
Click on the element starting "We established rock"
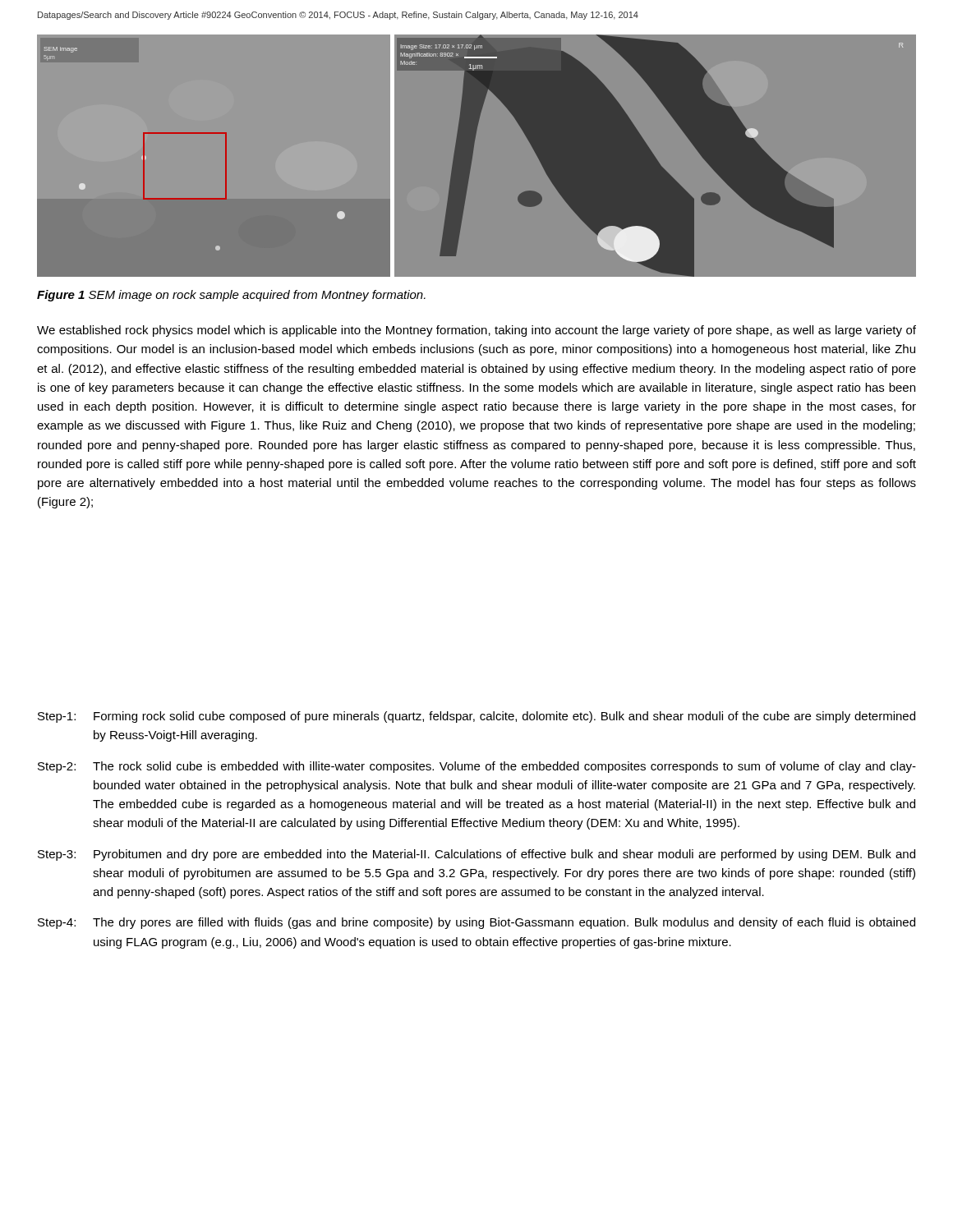pos(476,416)
